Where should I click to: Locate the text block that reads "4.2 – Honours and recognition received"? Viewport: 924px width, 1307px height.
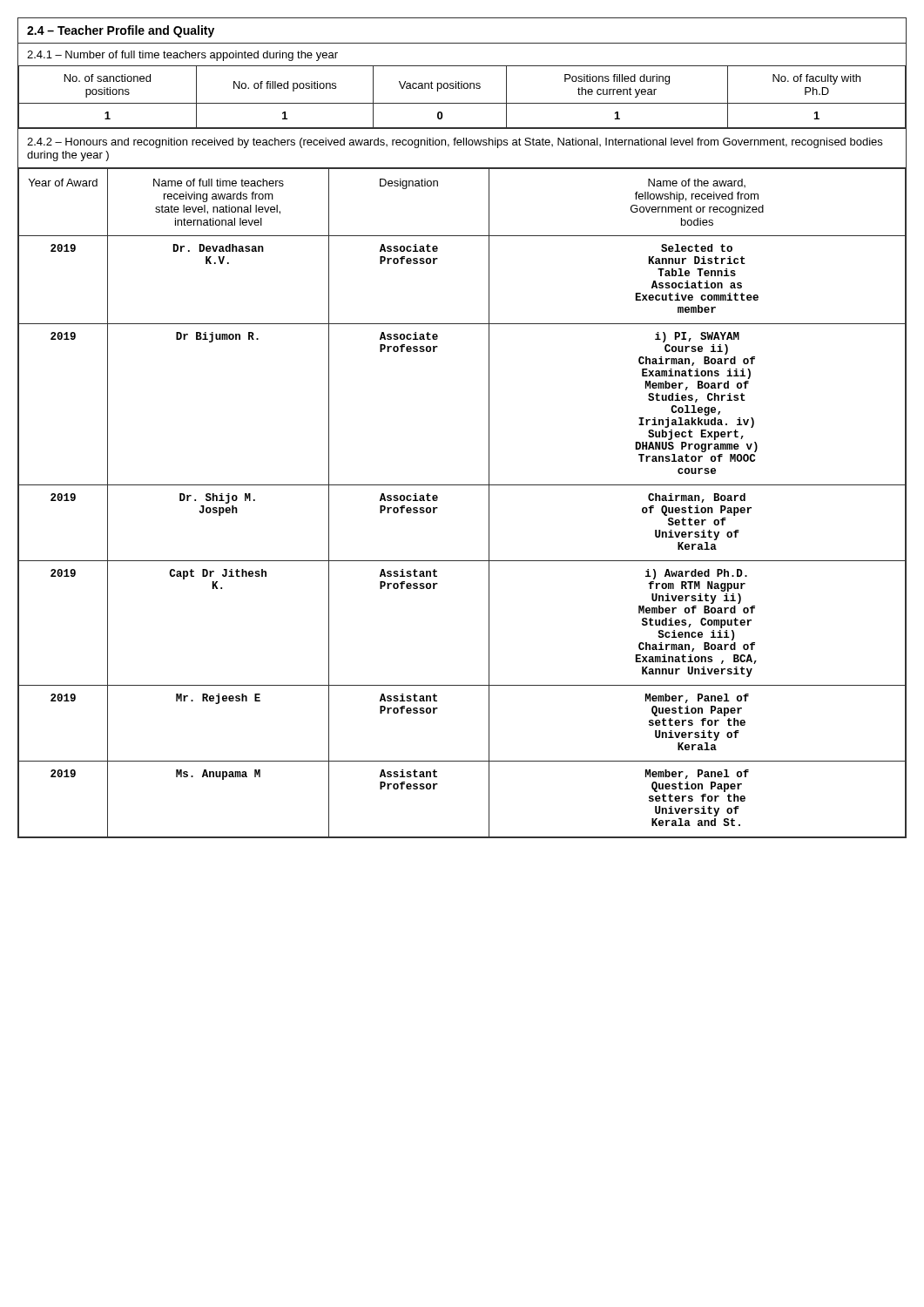(455, 148)
